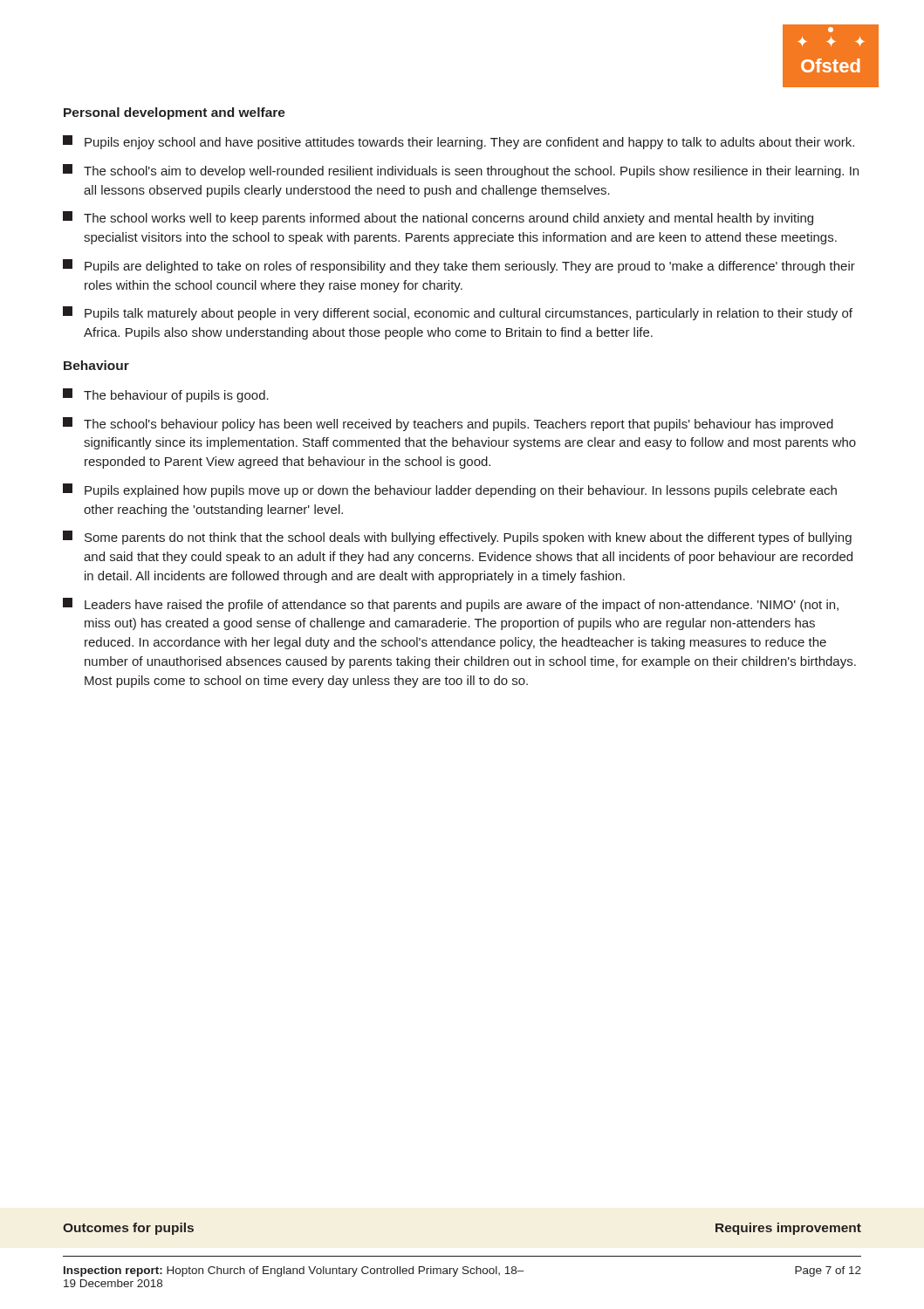The width and height of the screenshot is (924, 1309).
Task: Select the list item containing "The school's aim to develop well-rounded"
Action: pyautogui.click(x=462, y=180)
